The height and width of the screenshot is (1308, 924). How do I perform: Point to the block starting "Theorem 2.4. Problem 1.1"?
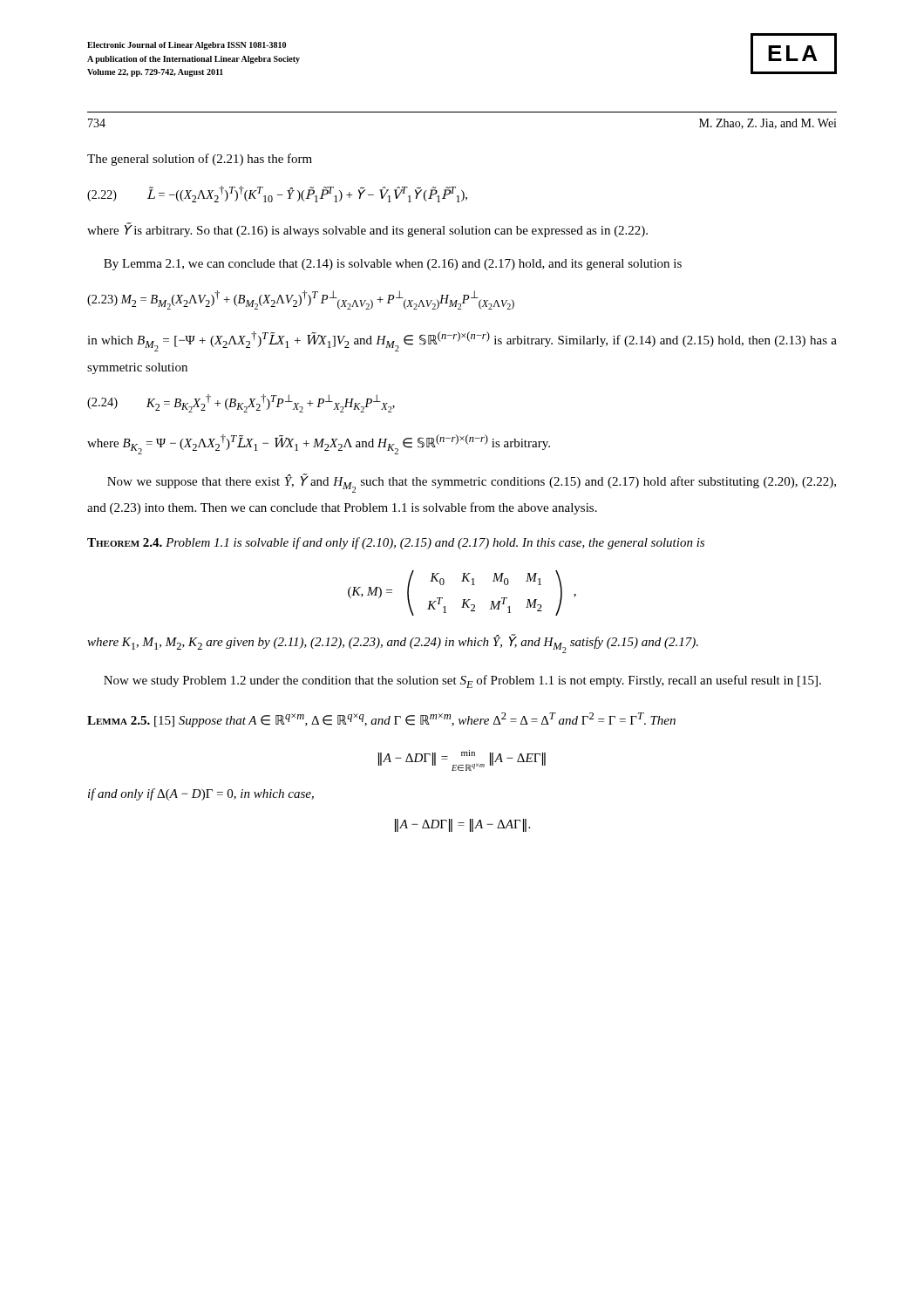coord(396,543)
